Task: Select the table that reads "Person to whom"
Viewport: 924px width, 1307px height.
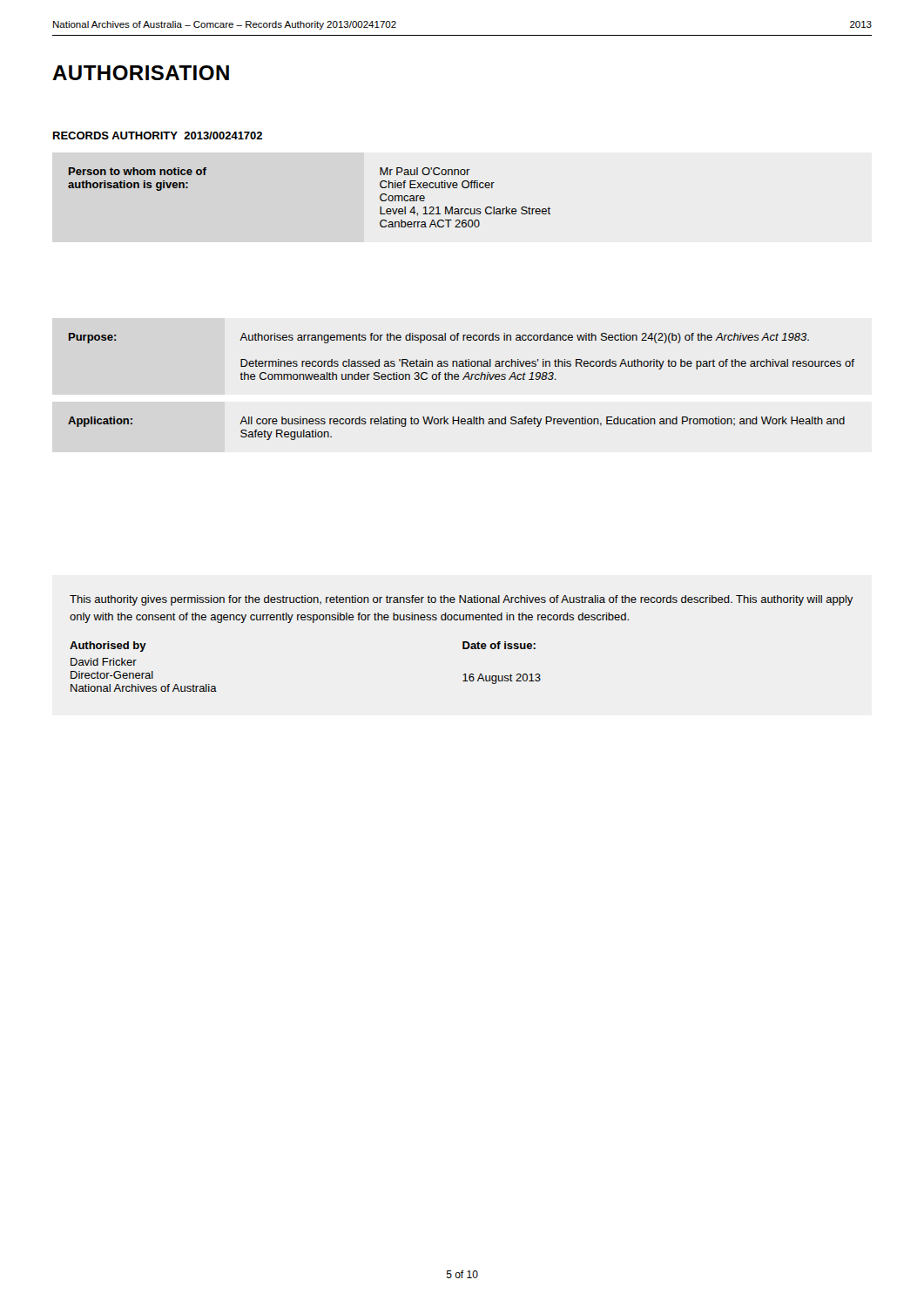Action: click(x=462, y=197)
